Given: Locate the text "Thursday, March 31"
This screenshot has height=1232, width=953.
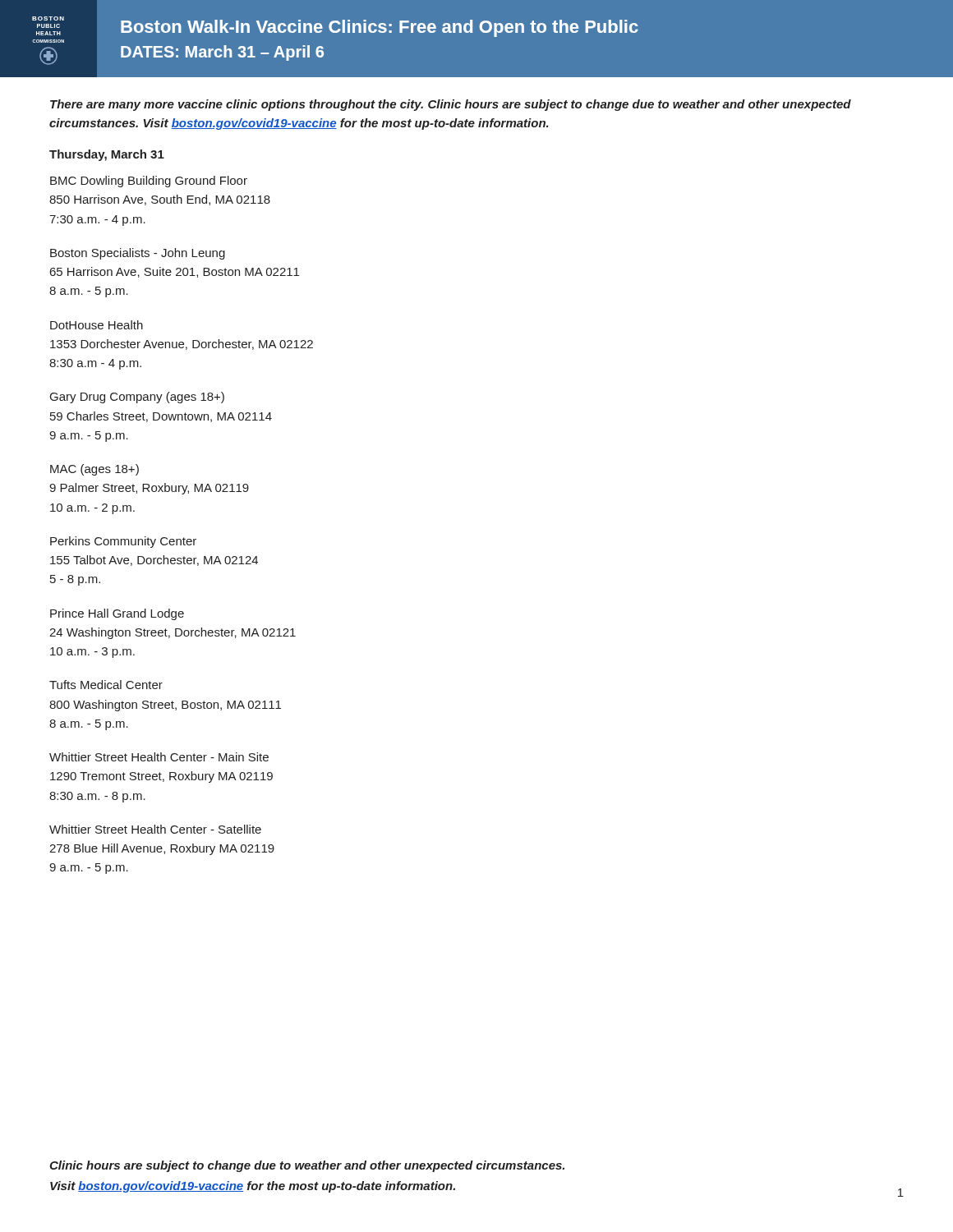Looking at the screenshot, I should (107, 154).
